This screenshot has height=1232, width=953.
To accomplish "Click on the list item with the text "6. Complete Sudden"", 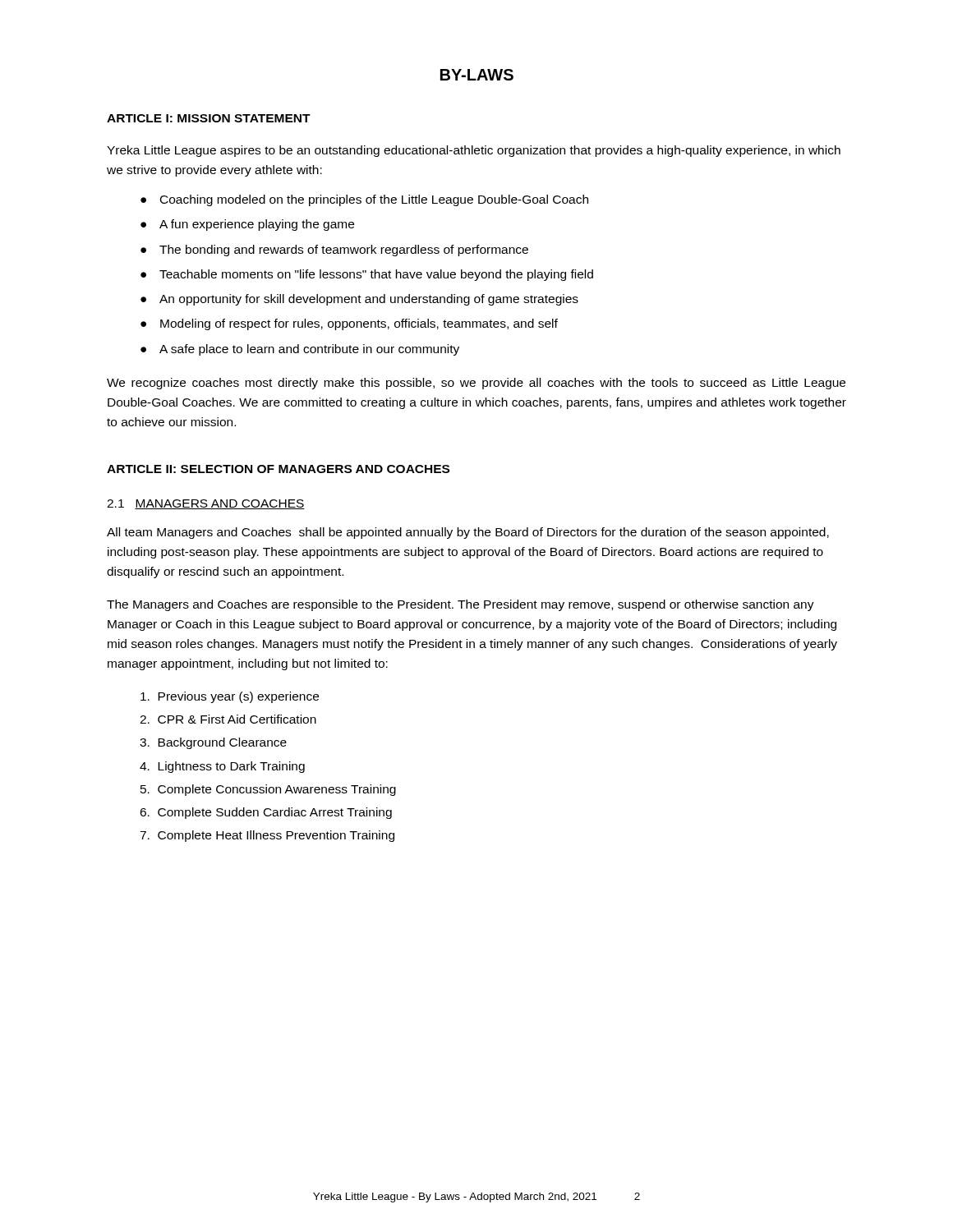I will click(266, 812).
